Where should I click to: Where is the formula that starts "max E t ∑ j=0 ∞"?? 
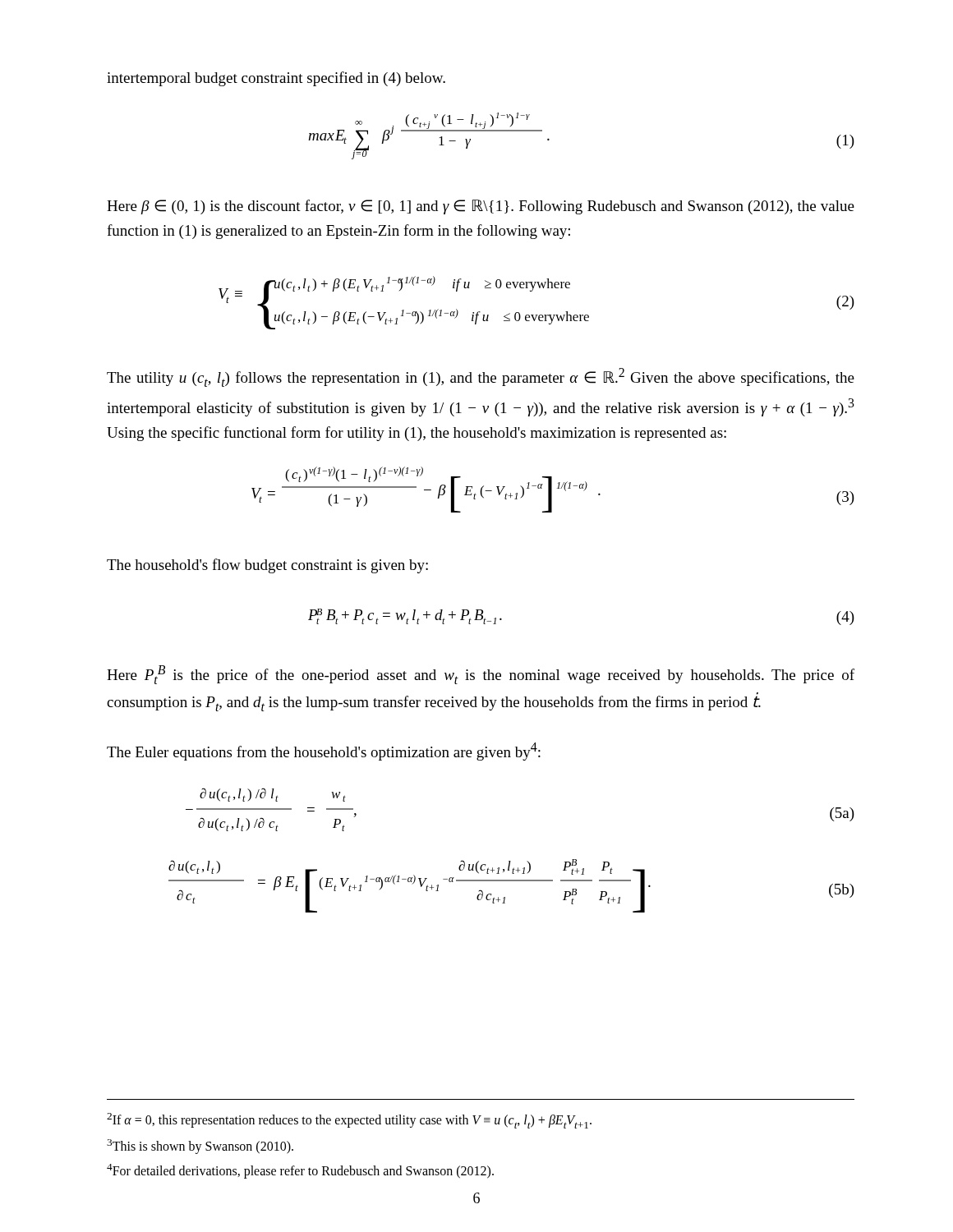pyautogui.click(x=481, y=140)
